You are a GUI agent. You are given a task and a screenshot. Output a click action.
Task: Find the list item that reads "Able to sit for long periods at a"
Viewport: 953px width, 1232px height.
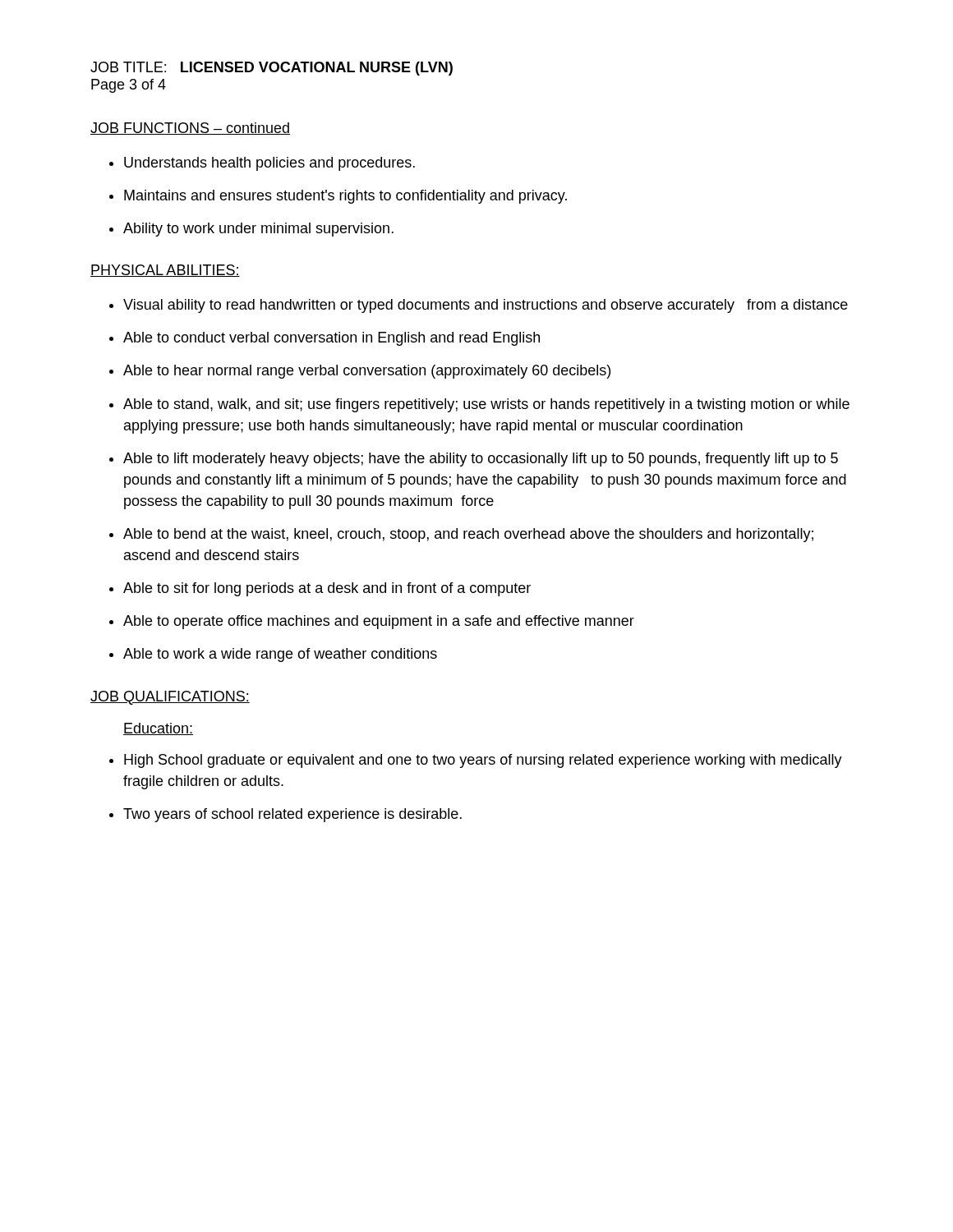tap(327, 588)
